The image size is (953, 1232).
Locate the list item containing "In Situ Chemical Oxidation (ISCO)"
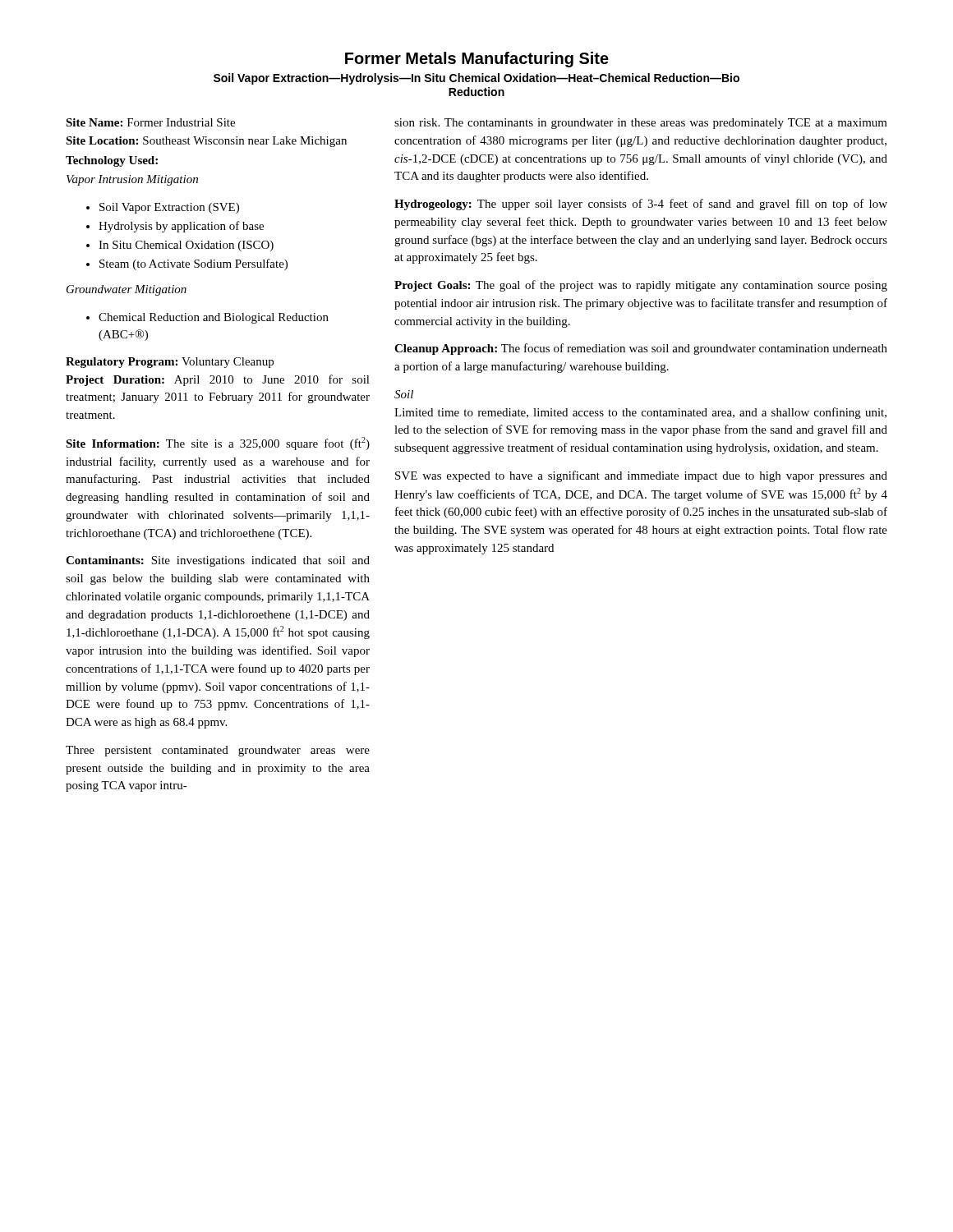(227, 245)
